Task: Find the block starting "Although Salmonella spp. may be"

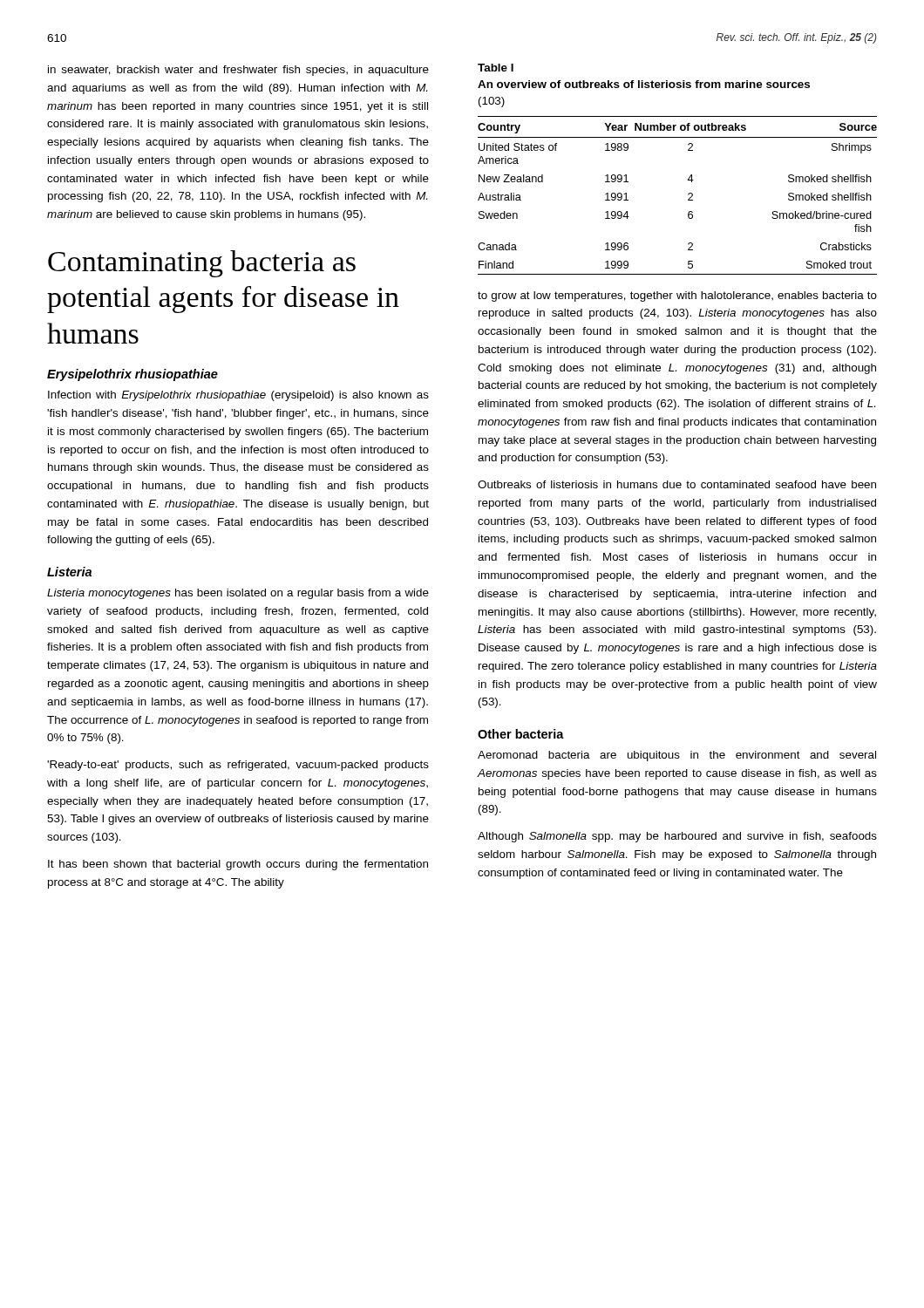Action: coord(677,854)
